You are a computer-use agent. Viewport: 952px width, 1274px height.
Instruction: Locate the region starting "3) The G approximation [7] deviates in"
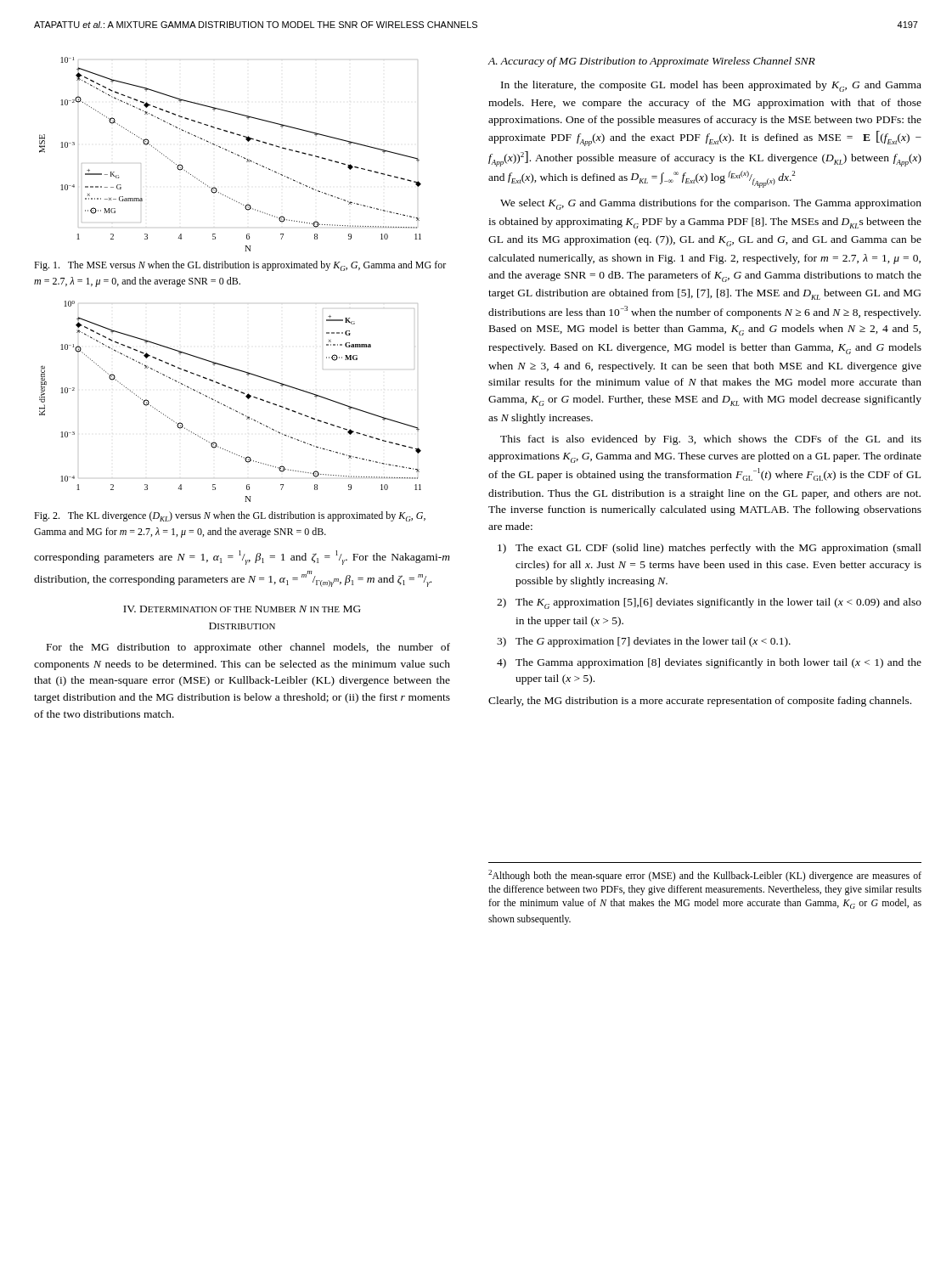[x=644, y=641]
